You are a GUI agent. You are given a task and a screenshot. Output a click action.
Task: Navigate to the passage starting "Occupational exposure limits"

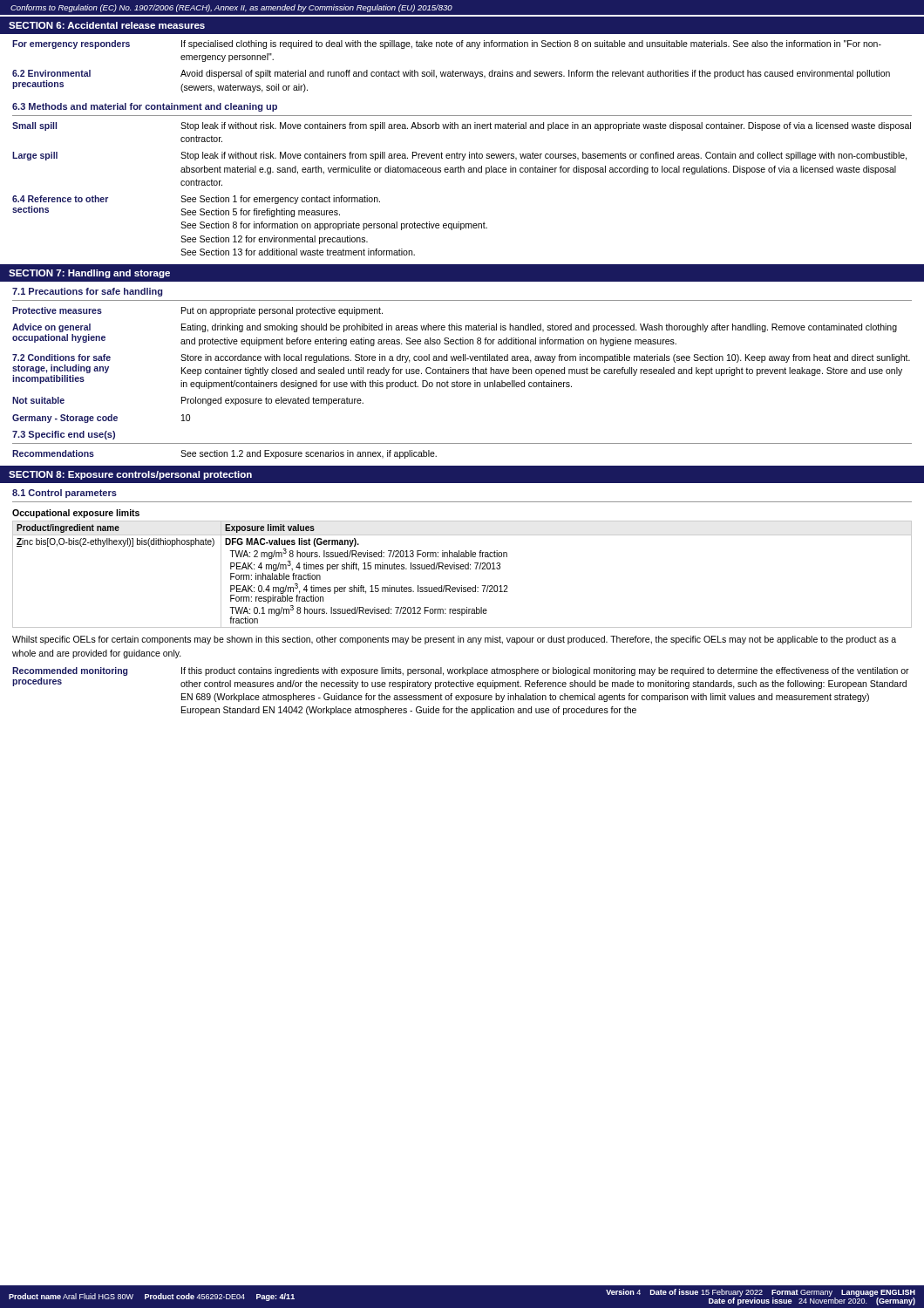[76, 513]
